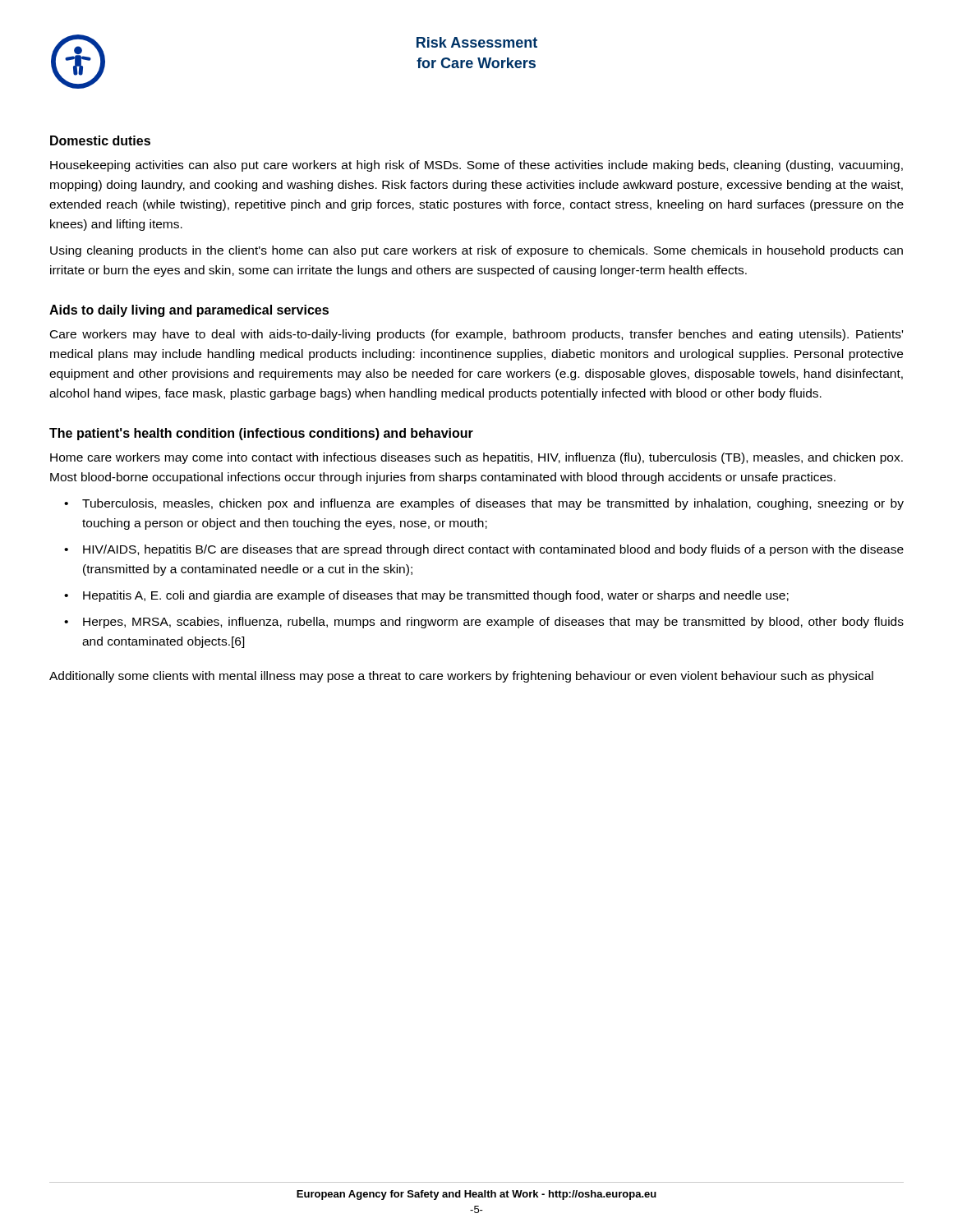Find the region starting "Using cleaning products"
Image resolution: width=953 pixels, height=1232 pixels.
click(476, 260)
